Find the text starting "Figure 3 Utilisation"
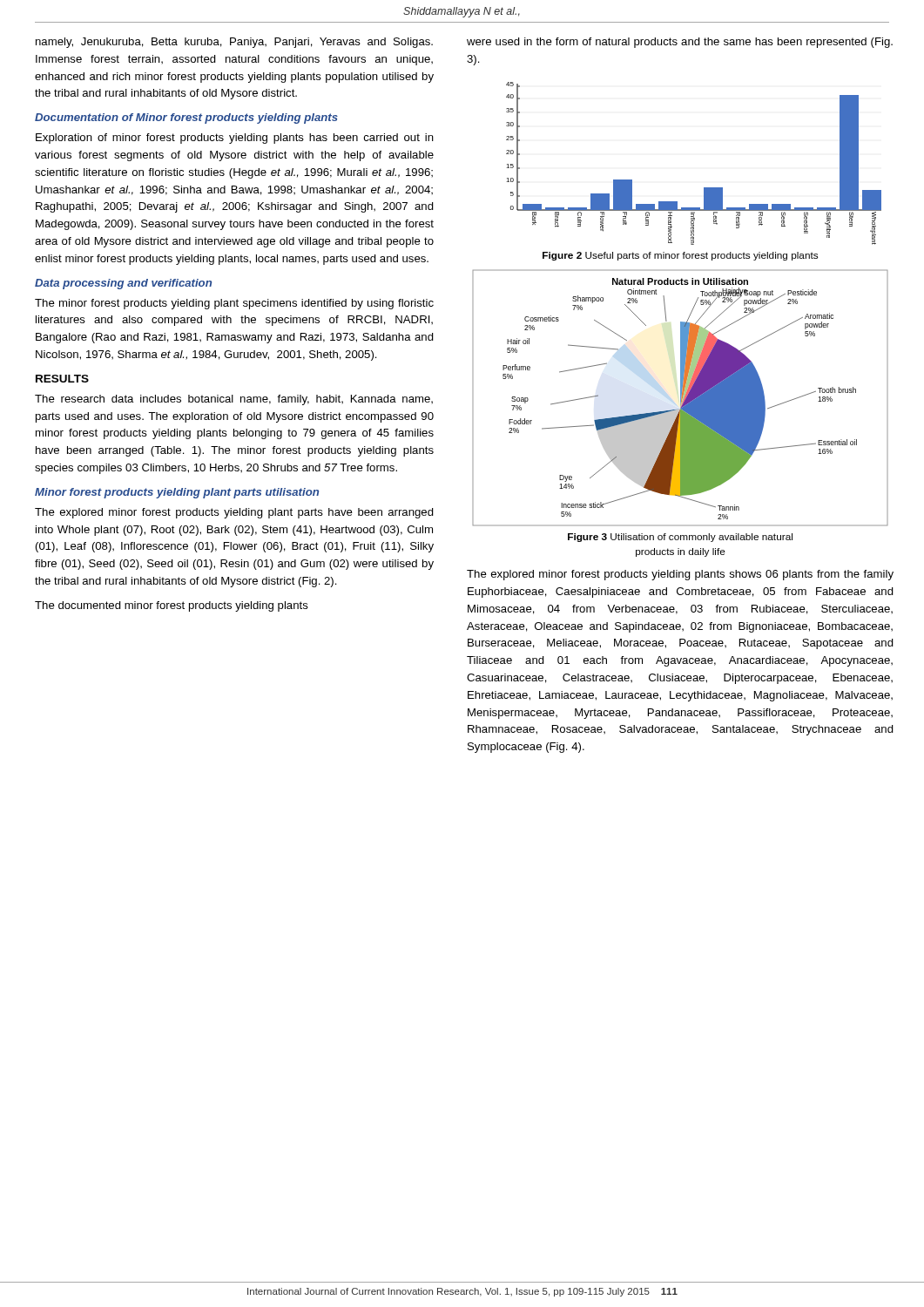 tap(680, 544)
